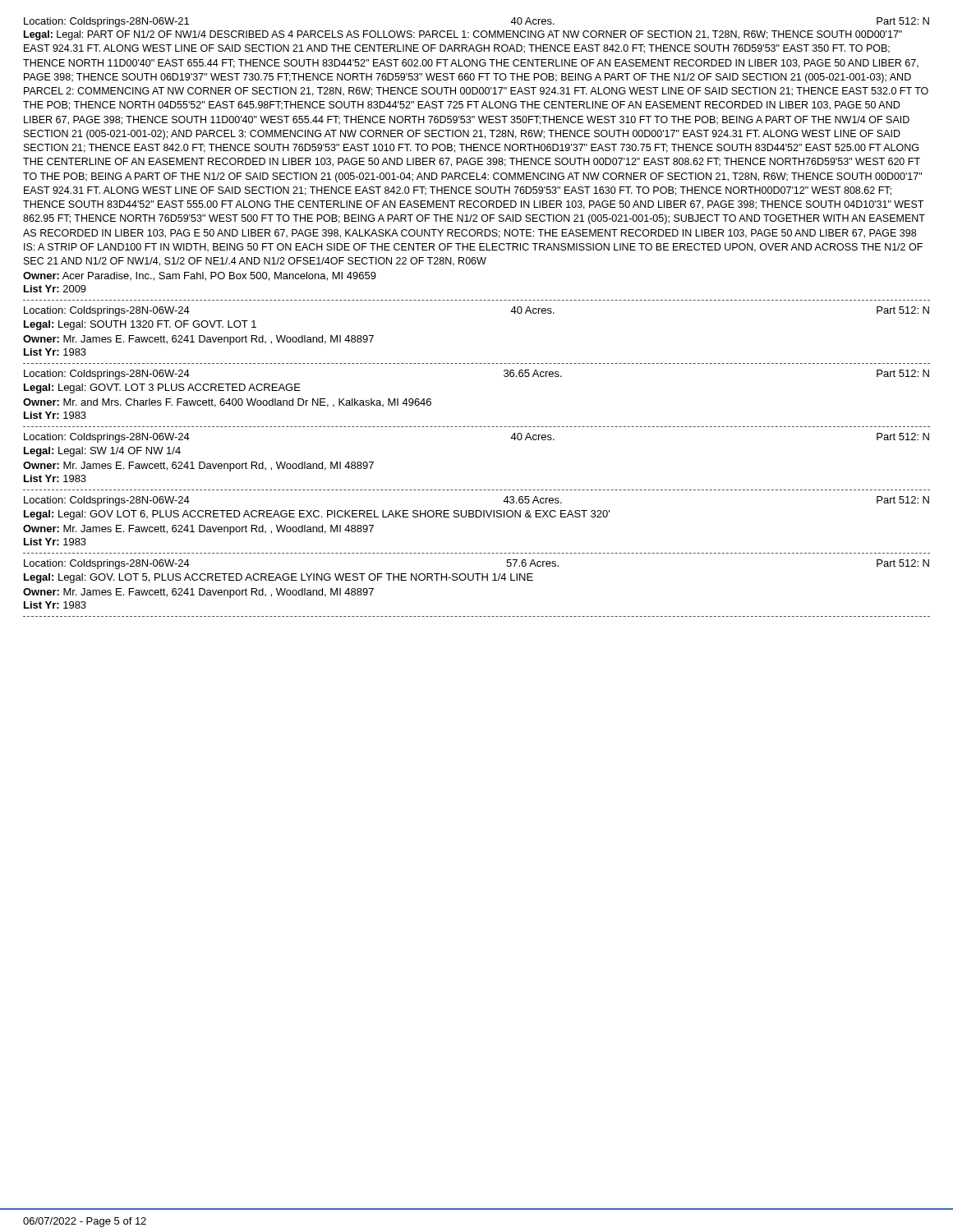Point to the element starting "Legal: Legal: PART"

476,148
